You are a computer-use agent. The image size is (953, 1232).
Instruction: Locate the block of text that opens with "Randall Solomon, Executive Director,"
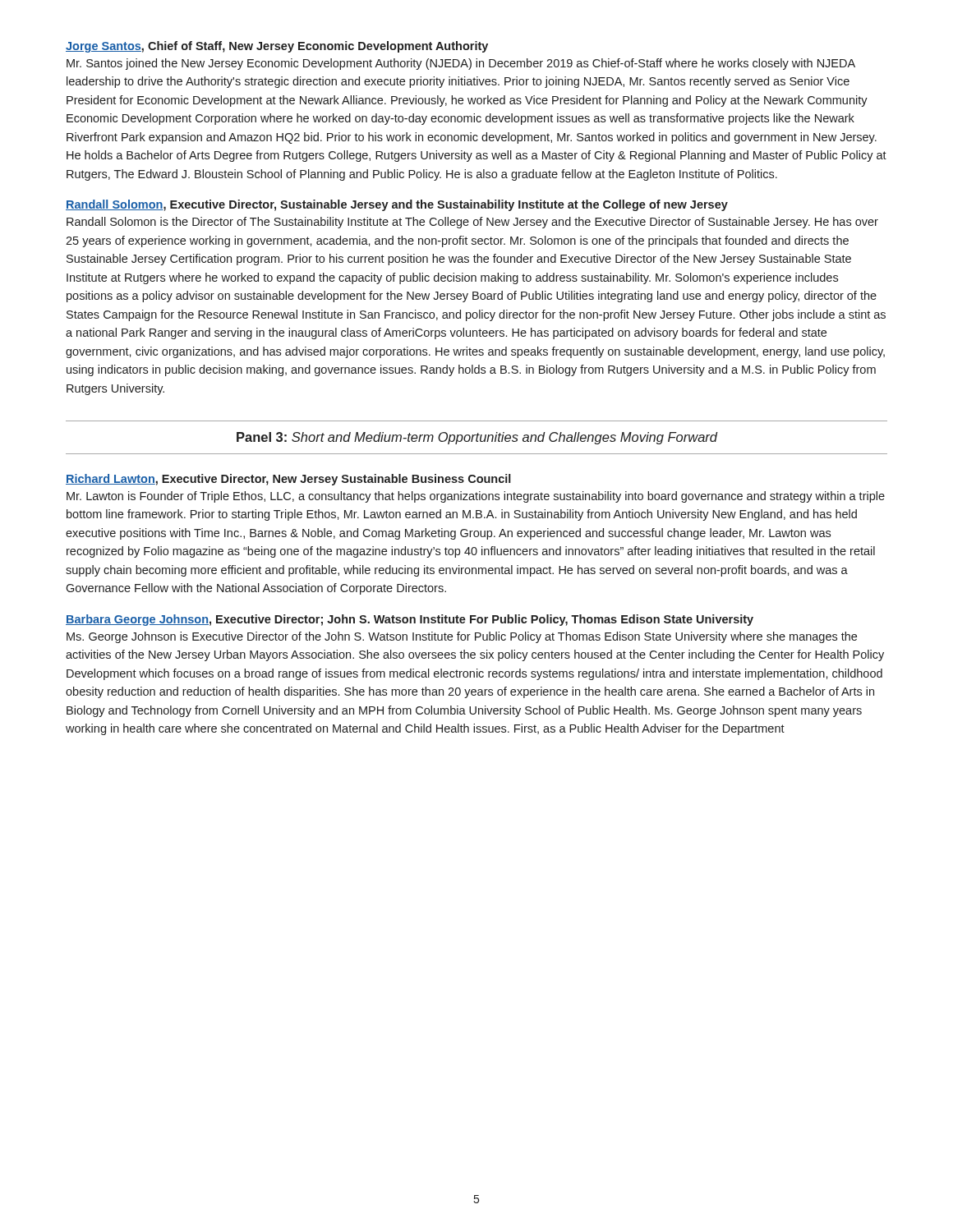point(476,298)
